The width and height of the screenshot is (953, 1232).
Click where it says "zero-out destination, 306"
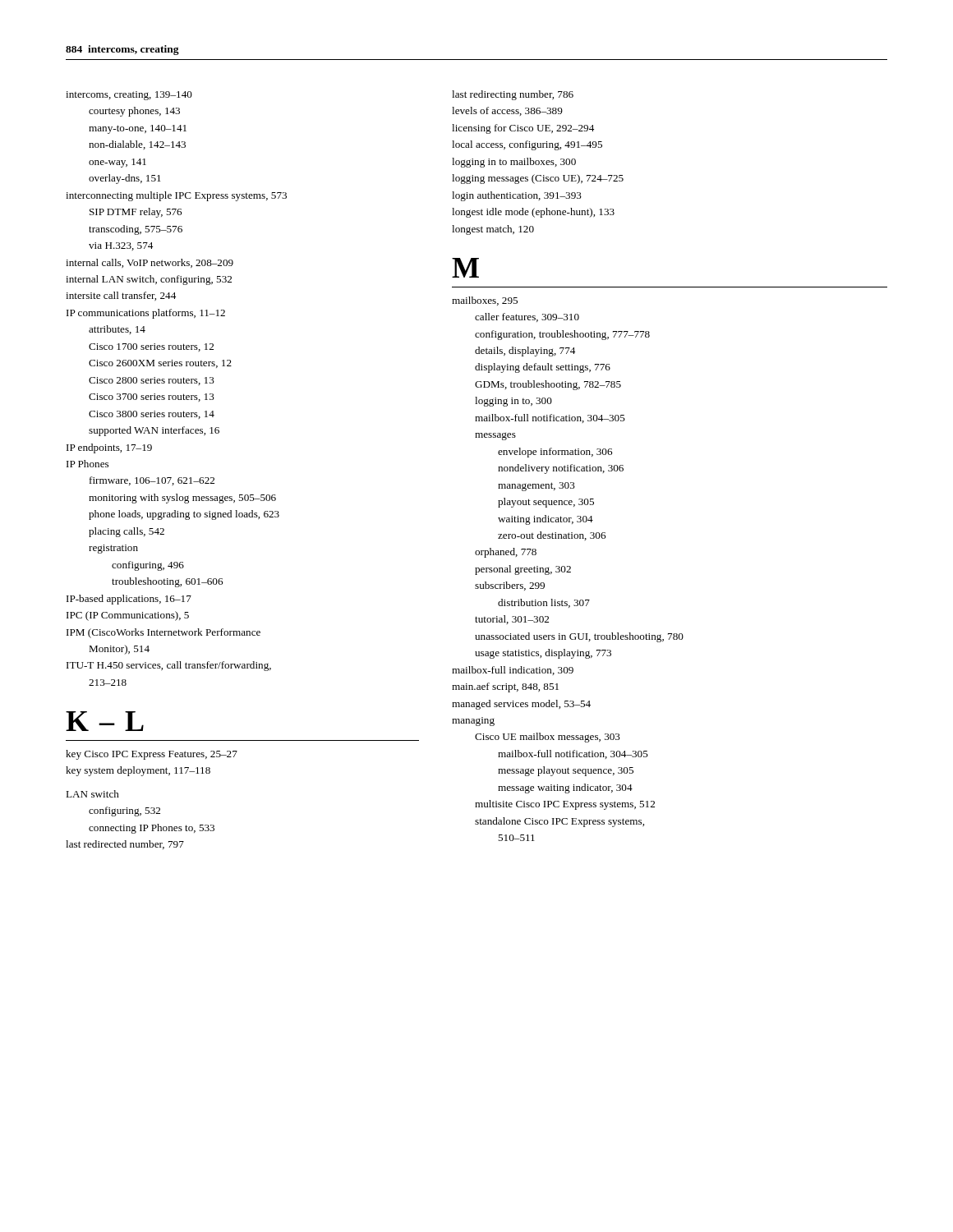(552, 535)
